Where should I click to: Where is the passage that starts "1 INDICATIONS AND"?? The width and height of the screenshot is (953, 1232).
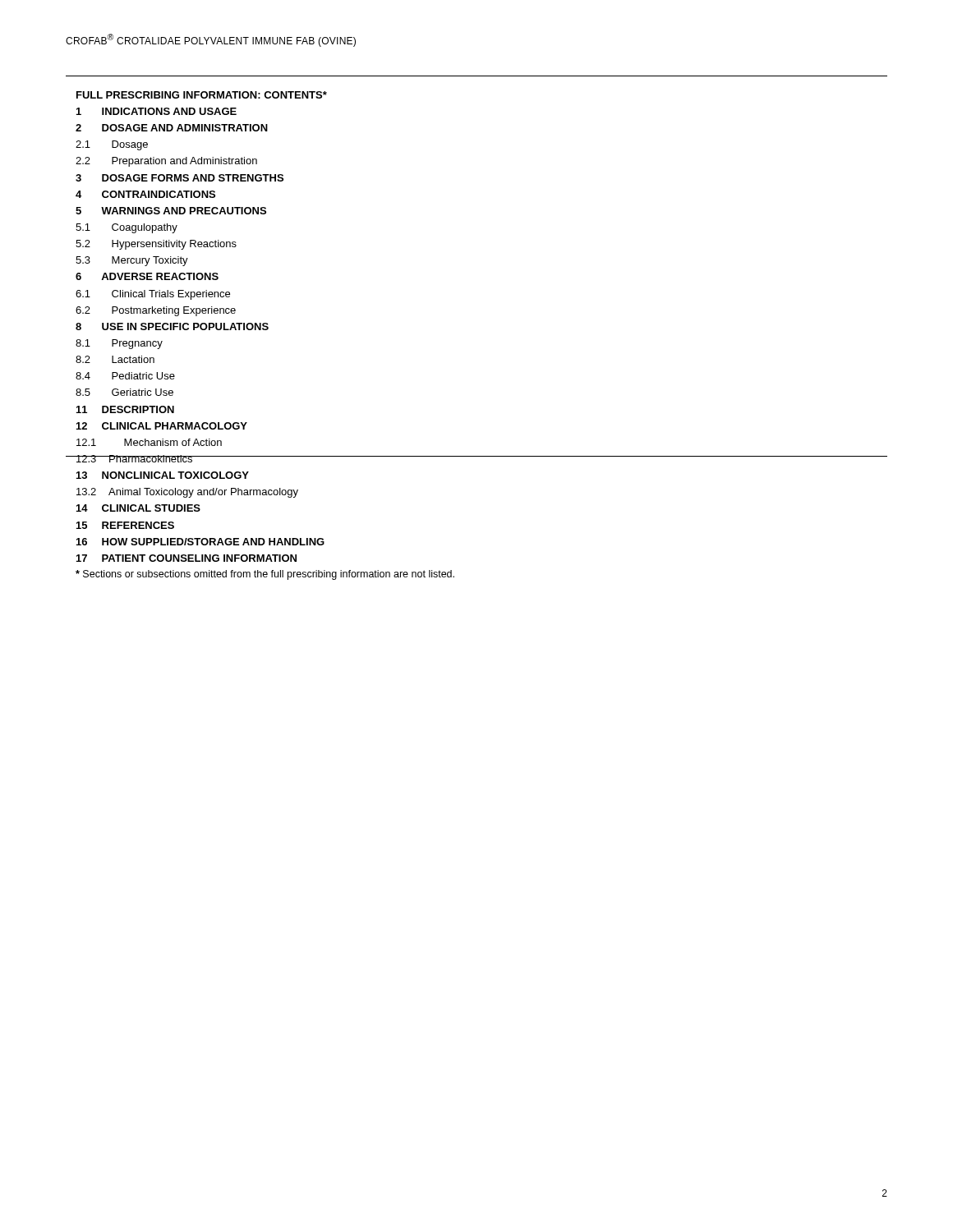point(156,111)
